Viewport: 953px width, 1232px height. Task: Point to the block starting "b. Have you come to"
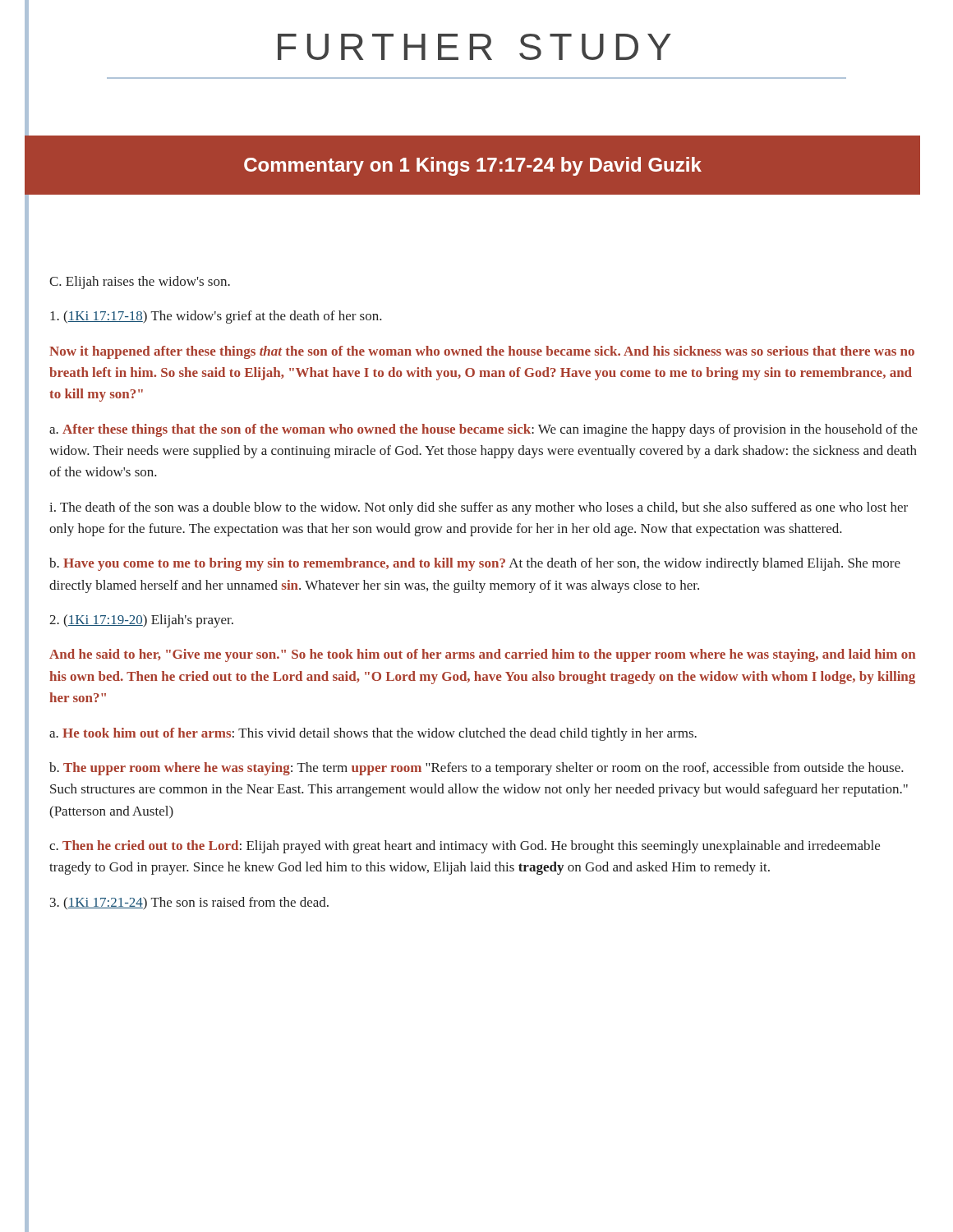[475, 574]
